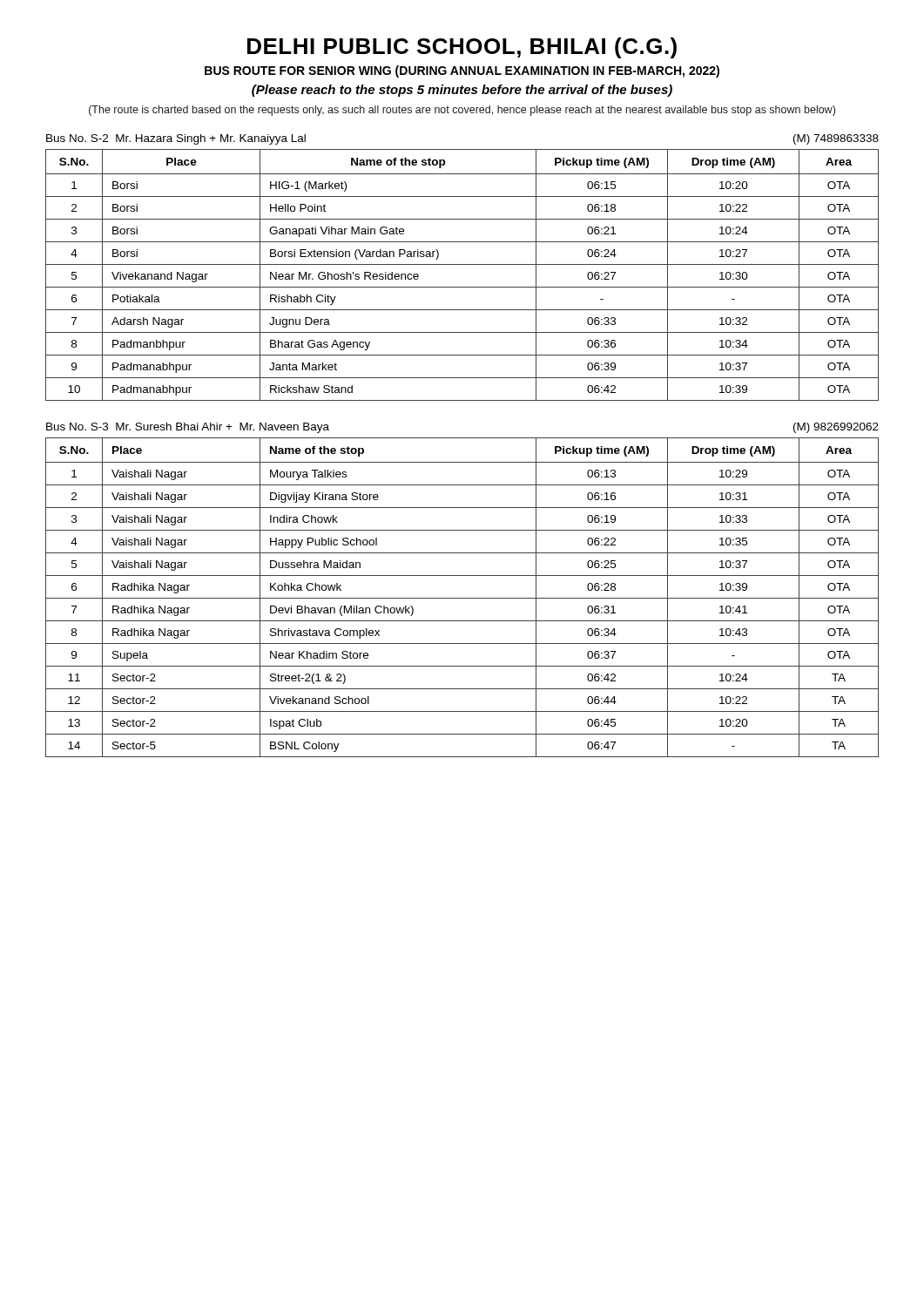This screenshot has width=924, height=1307.
Task: Click the passage that begins "(Please reach to the stops"
Action: [x=462, y=89]
